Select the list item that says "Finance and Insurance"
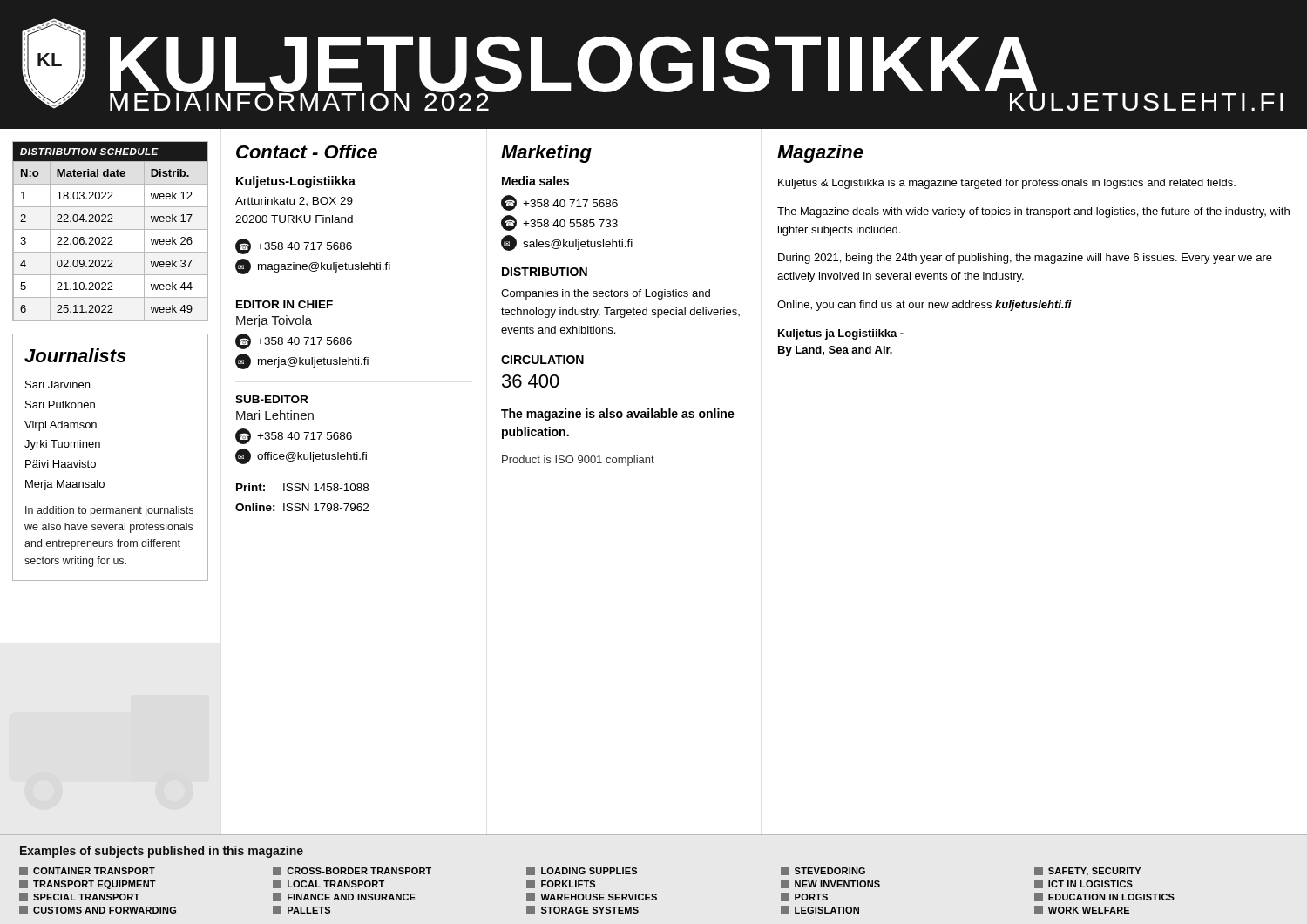Screen dimensions: 924x1307 (344, 897)
